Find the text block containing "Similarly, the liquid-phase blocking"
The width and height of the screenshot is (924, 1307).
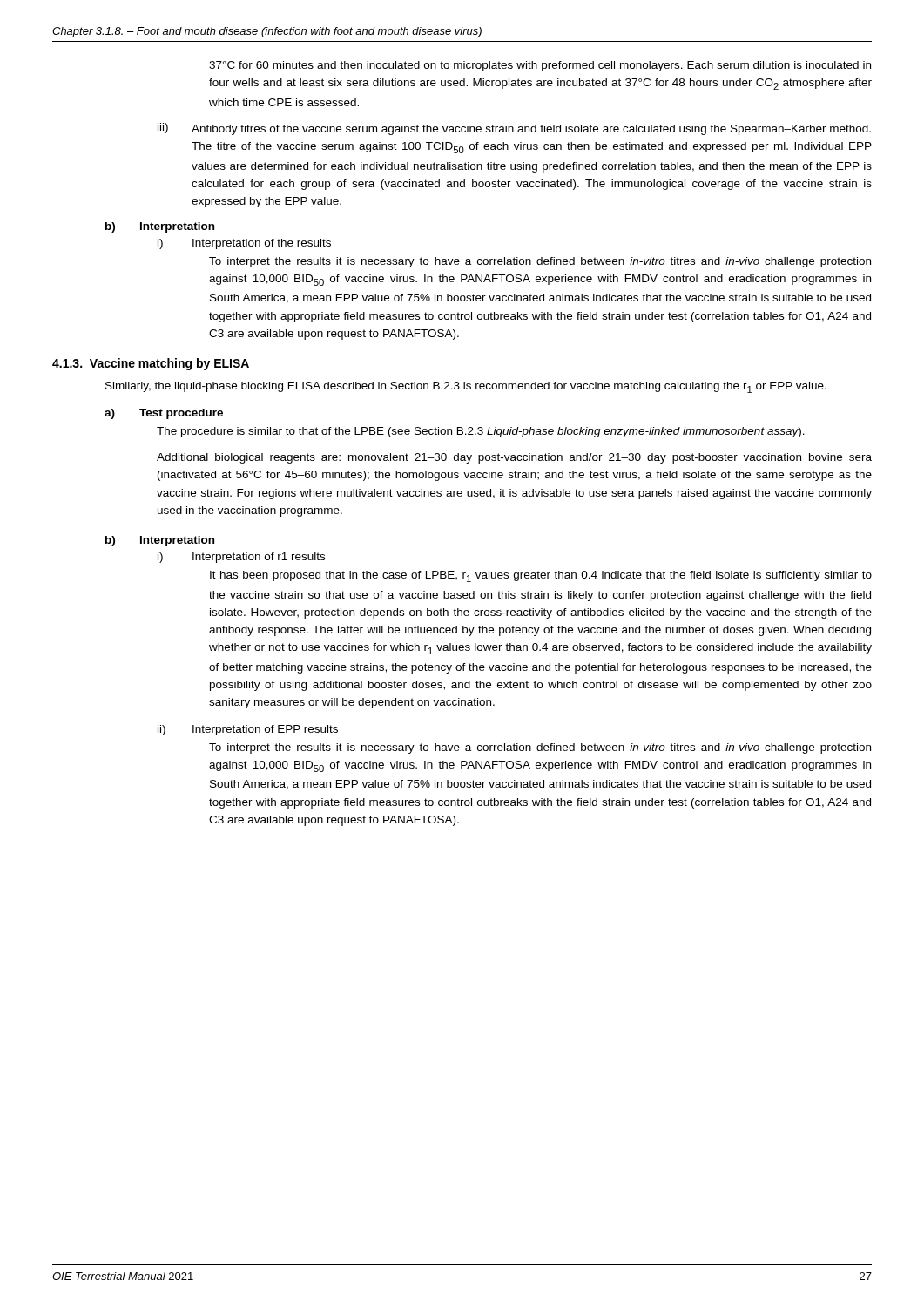pyautogui.click(x=466, y=387)
